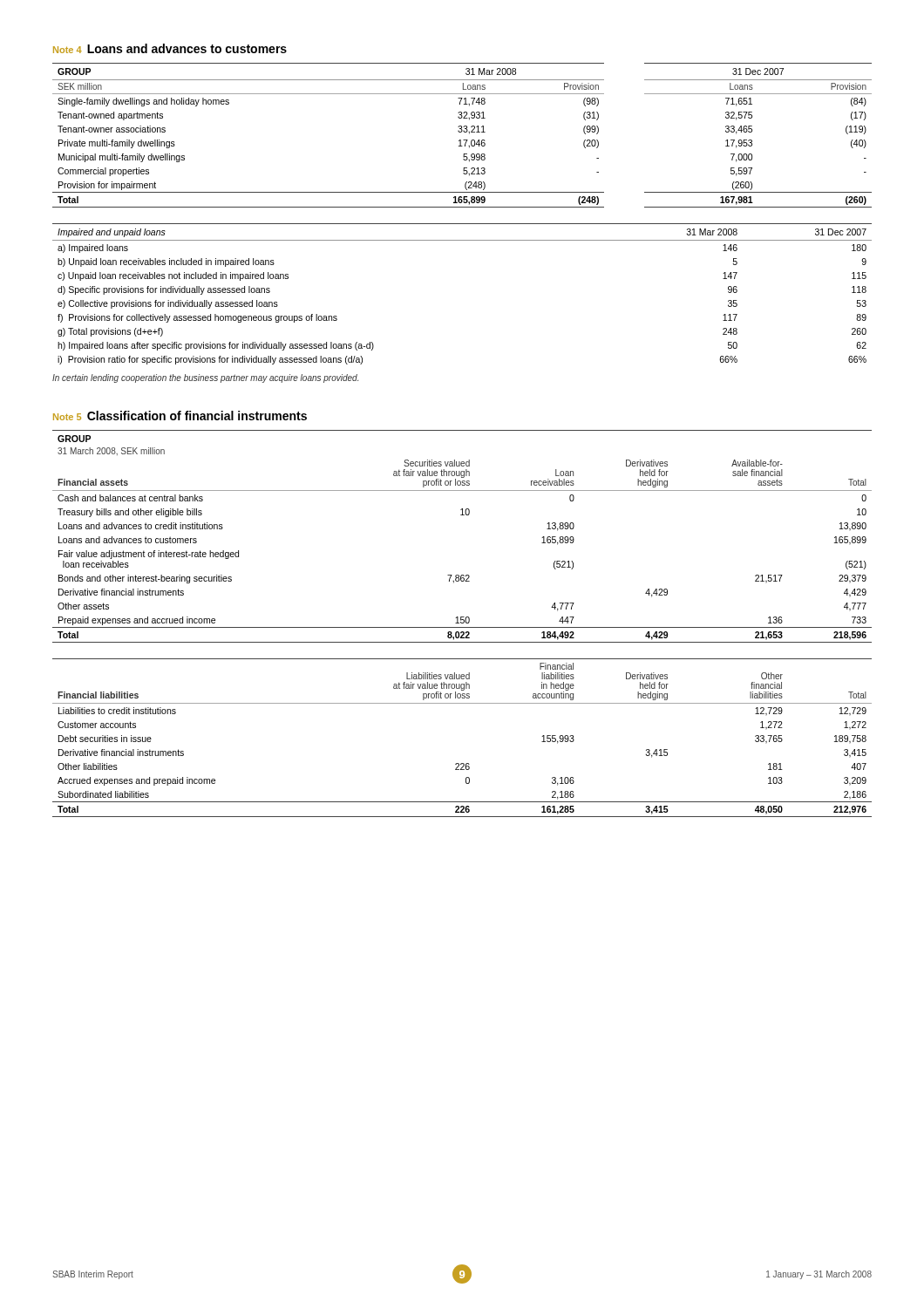Screen dimensions: 1308x924
Task: Point to the text starting "Note 5 Classification of financial"
Action: click(x=180, y=416)
